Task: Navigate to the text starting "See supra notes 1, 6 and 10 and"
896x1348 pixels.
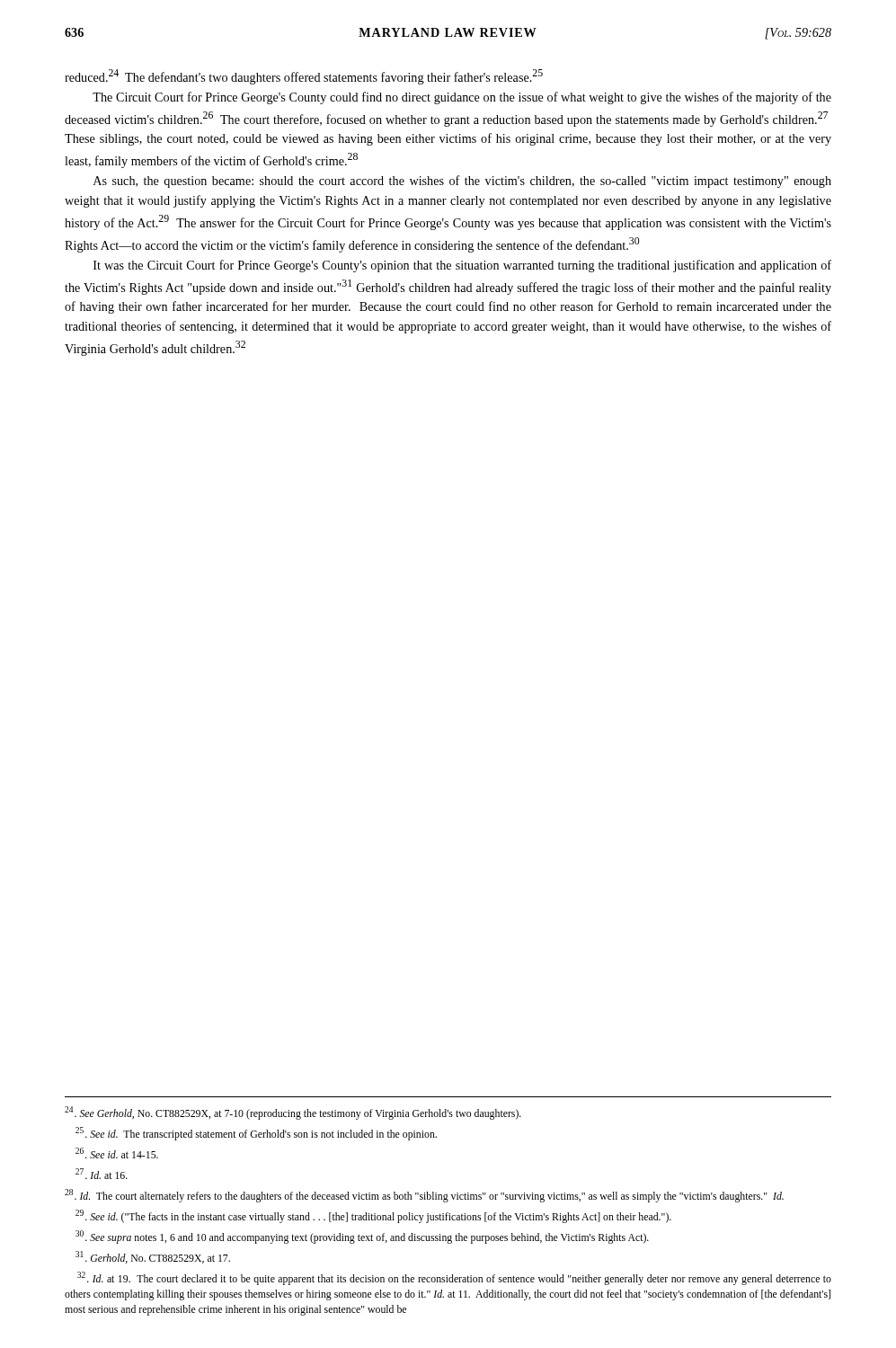Action: [357, 1236]
